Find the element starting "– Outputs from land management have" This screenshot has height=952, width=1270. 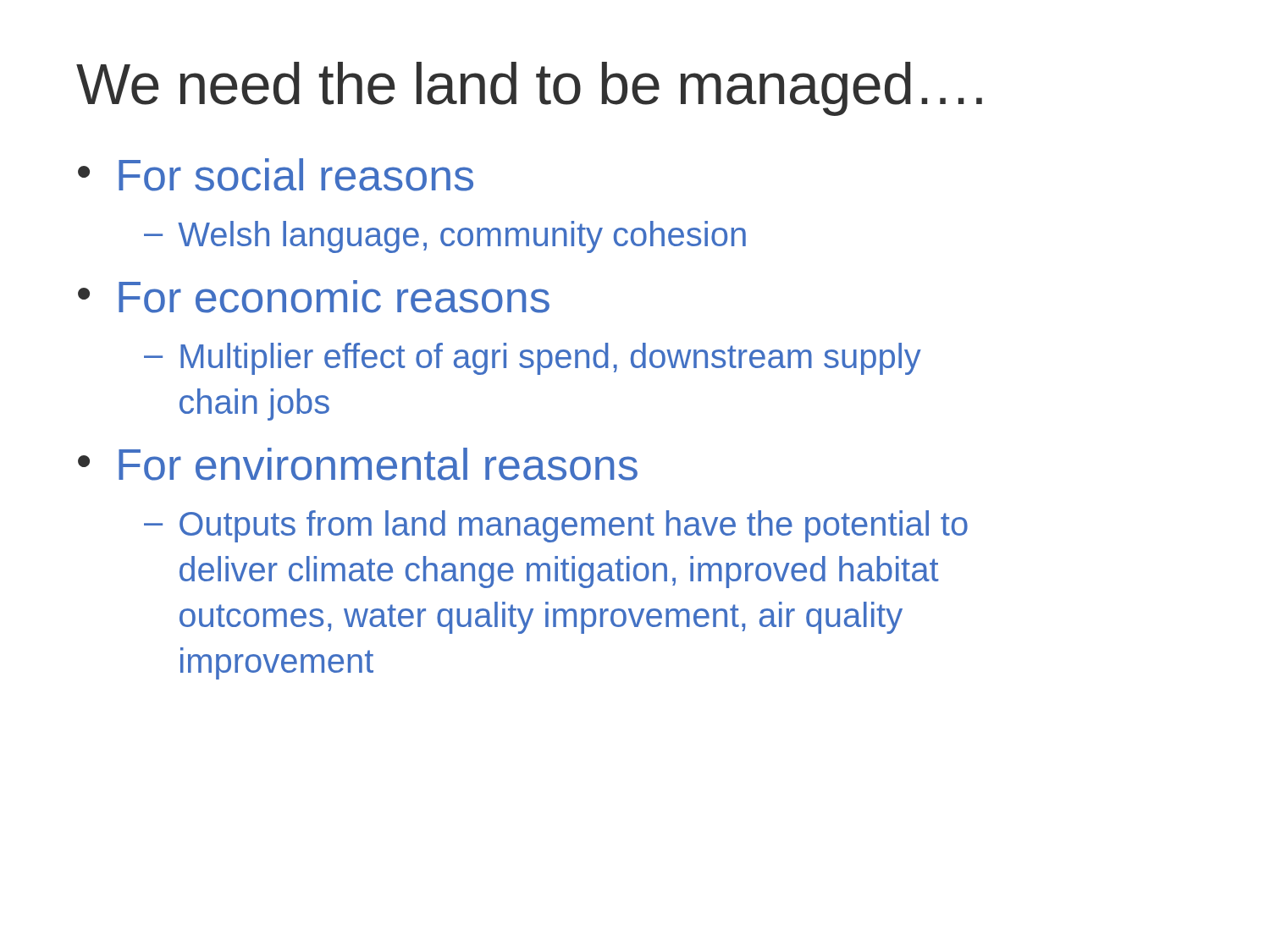pos(556,592)
